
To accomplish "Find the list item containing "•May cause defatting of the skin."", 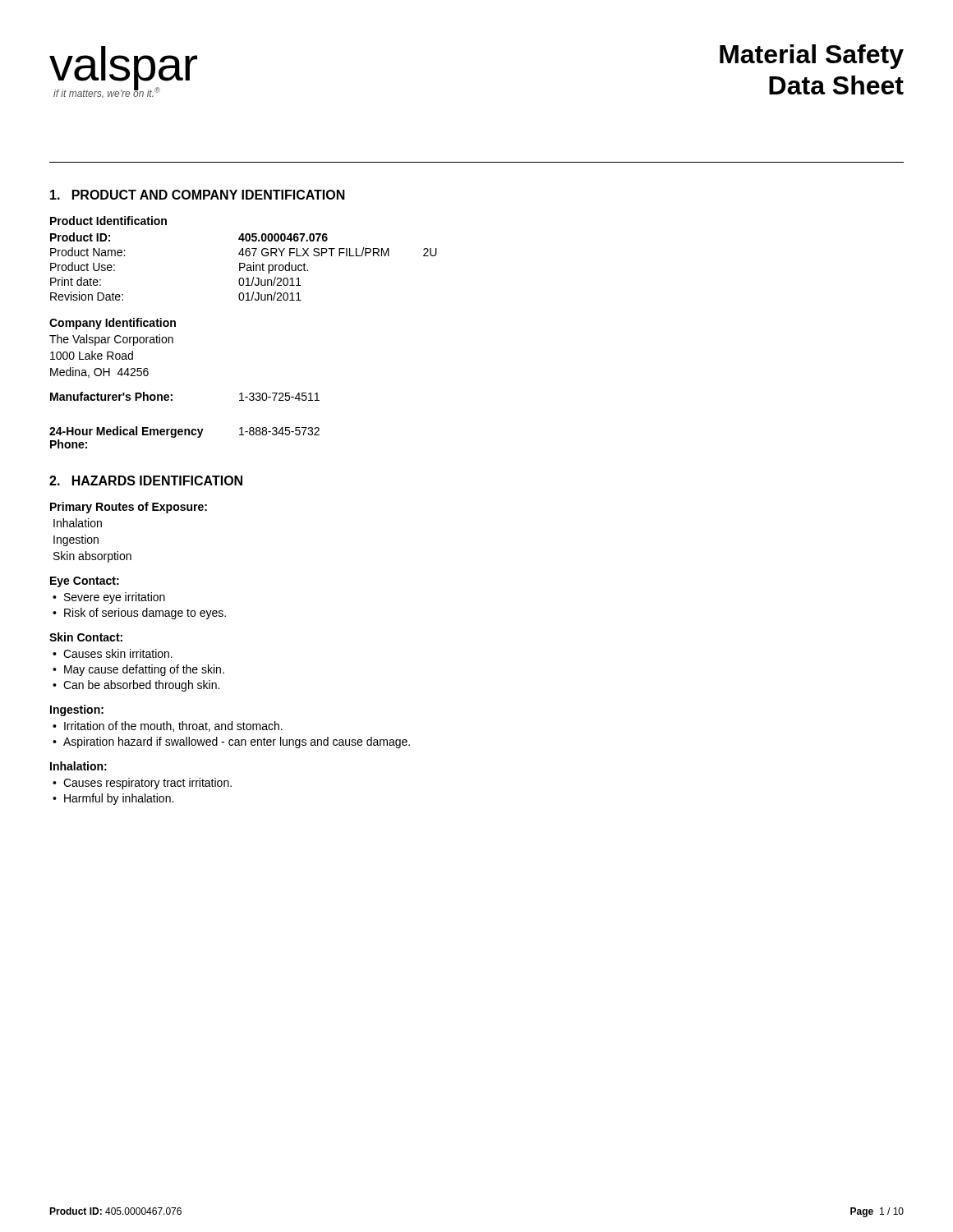I will tap(139, 669).
